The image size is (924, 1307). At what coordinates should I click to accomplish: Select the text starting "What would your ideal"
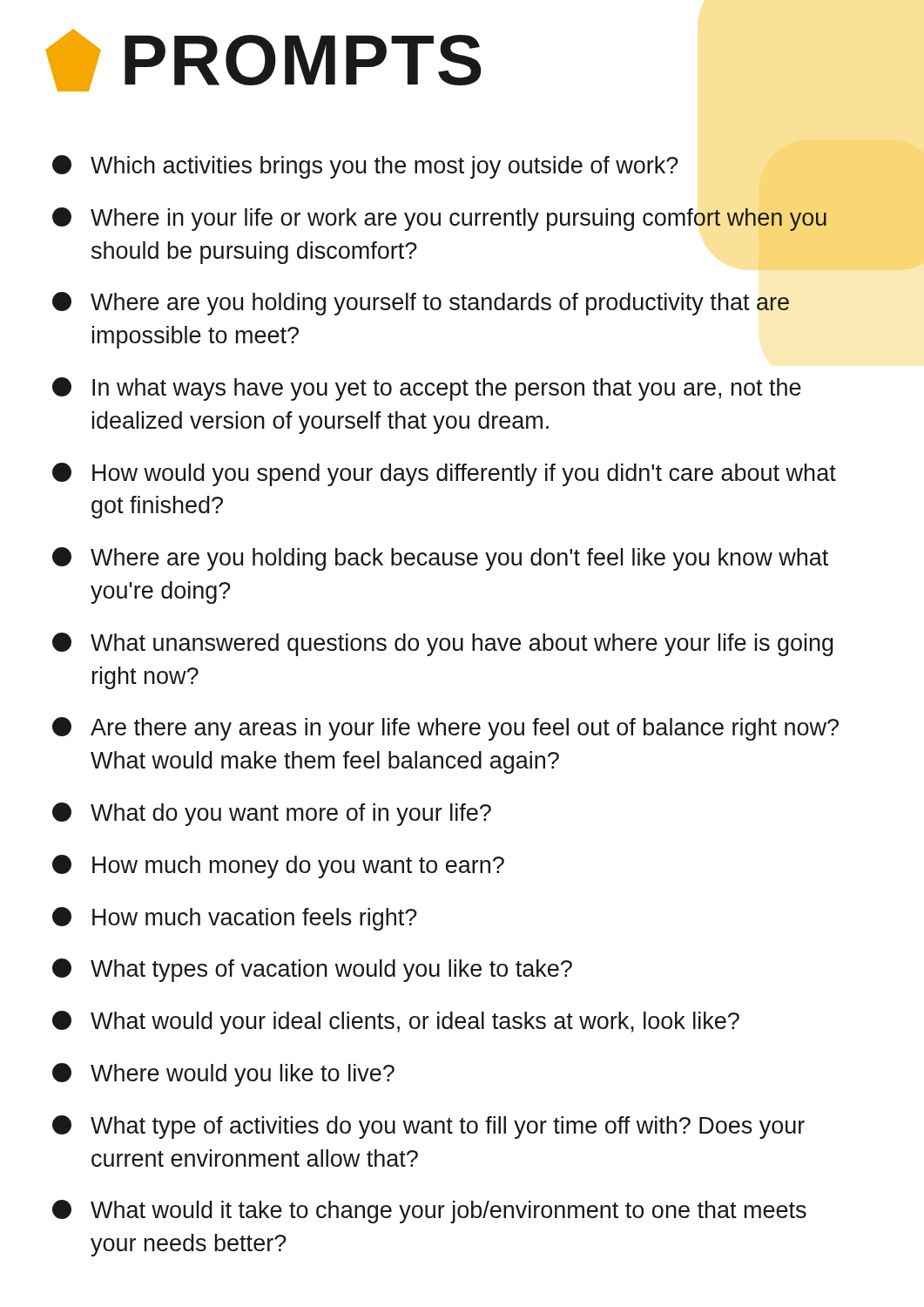[x=453, y=1022]
